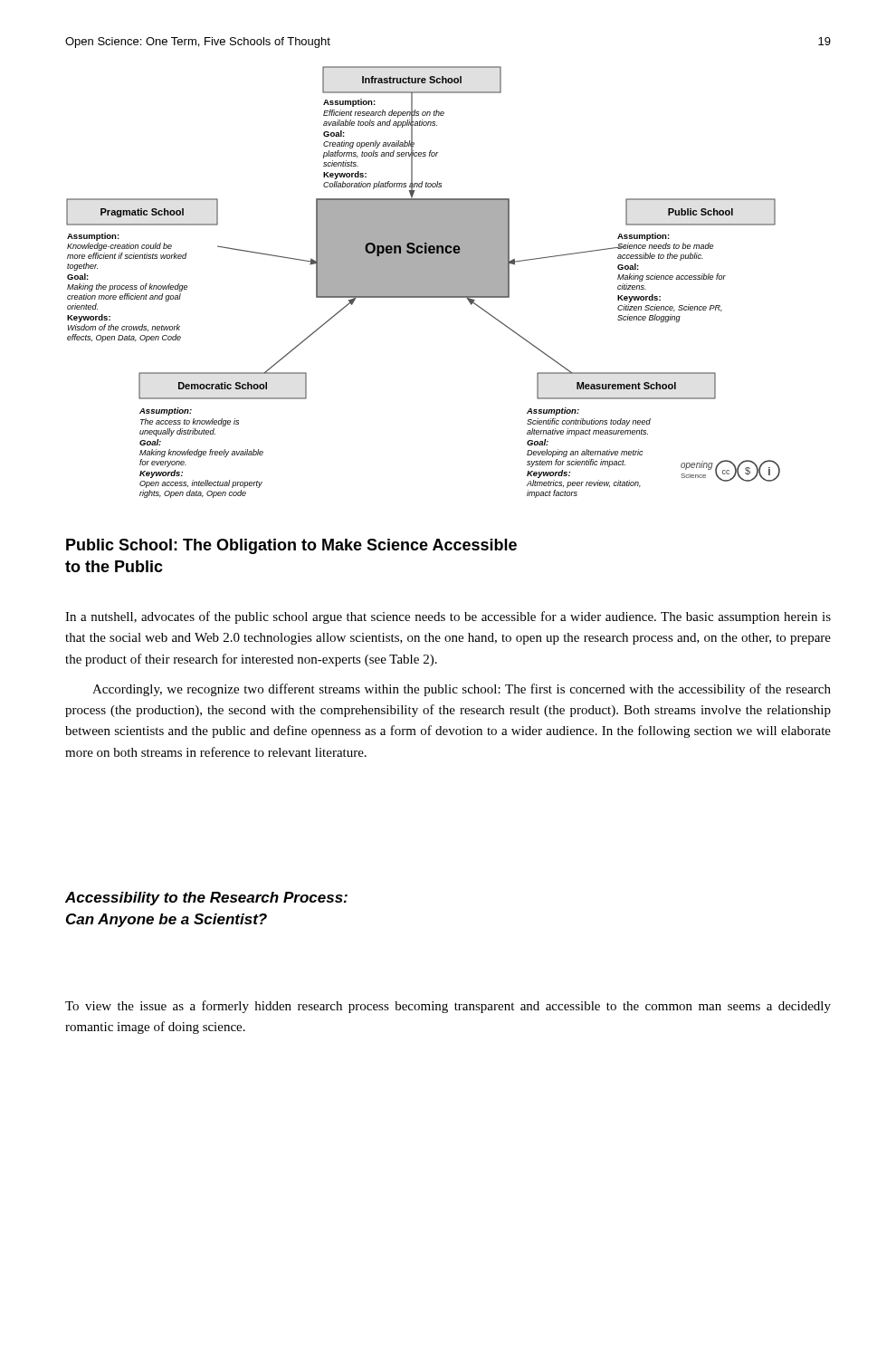
Task: Find the block on this page that starts "In a nutshell, advocates of the public"
Action: [x=448, y=685]
